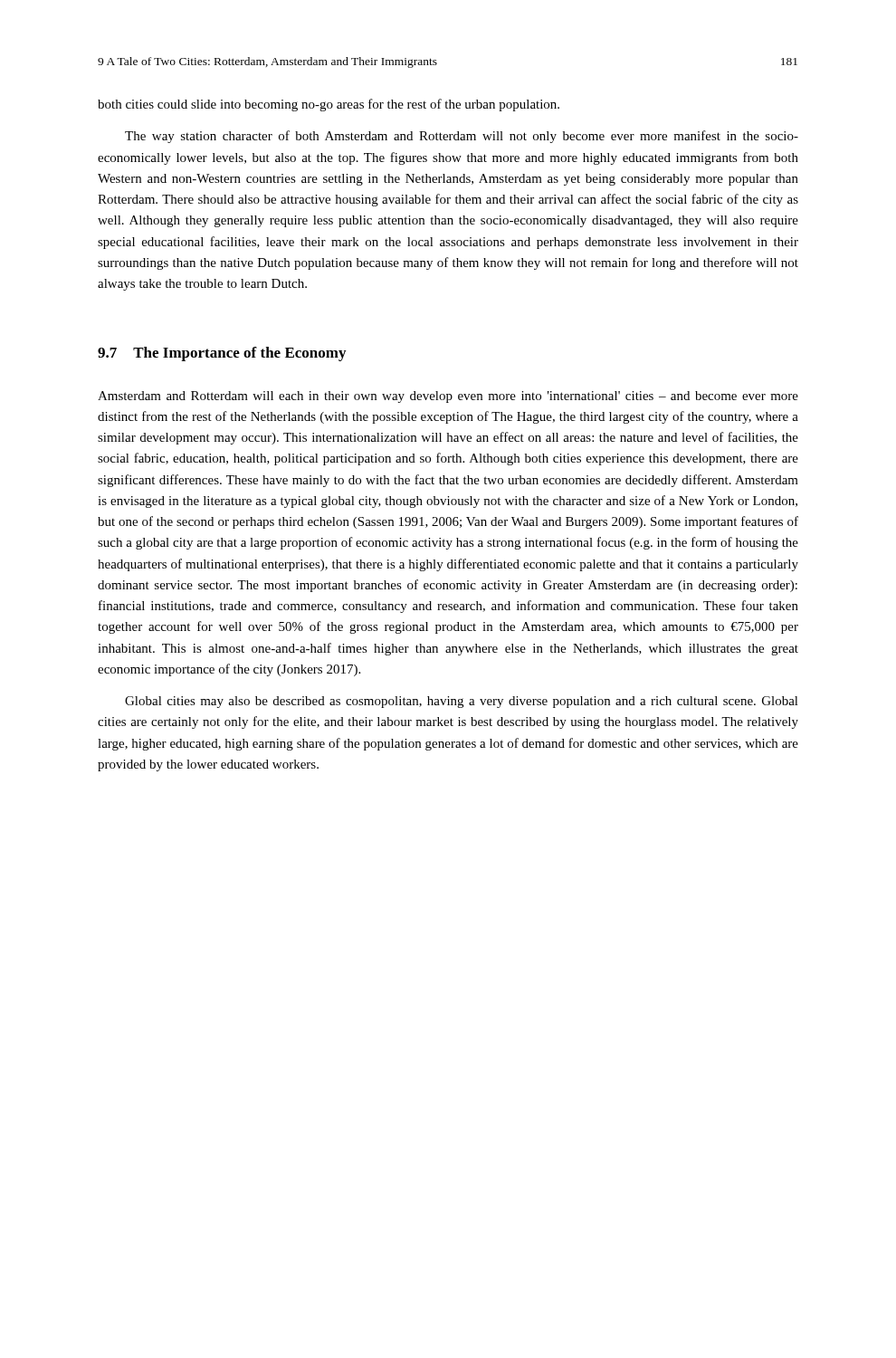
Task: Select the text block containing "Amsterdam and Rotterdam will each in their own"
Action: pos(448,580)
